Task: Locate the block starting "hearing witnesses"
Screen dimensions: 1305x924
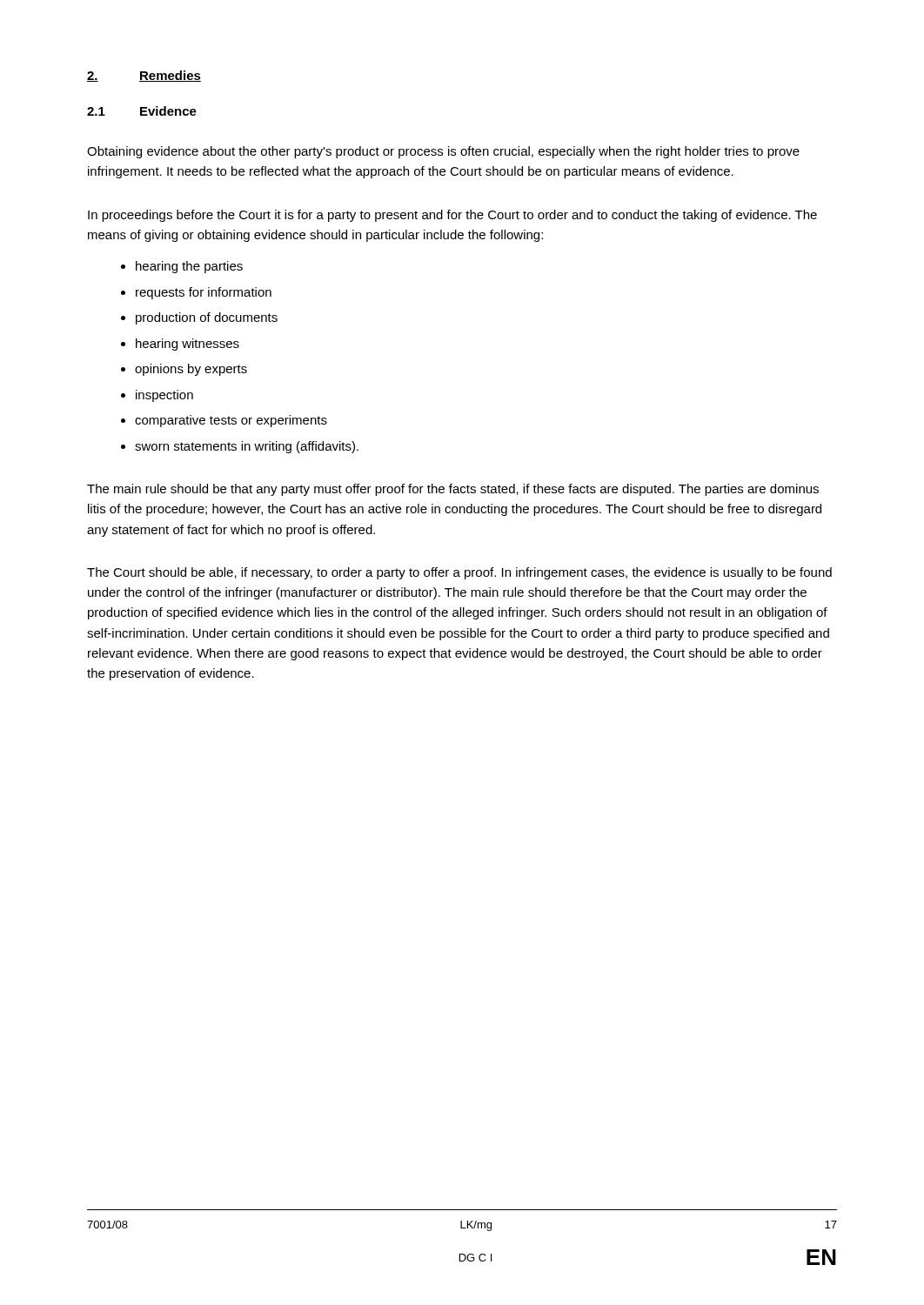Action: point(187,343)
